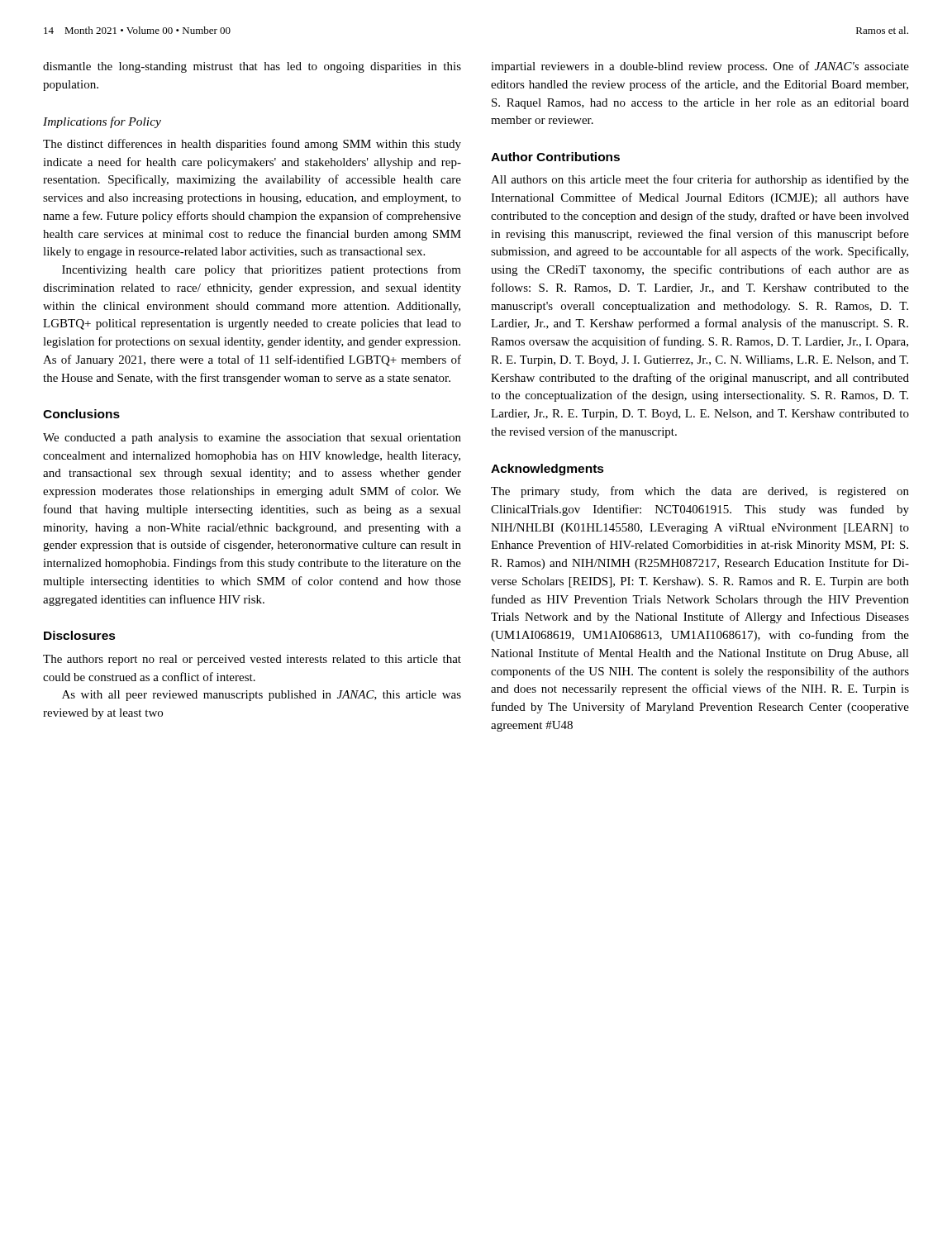Locate the element starting "All authors on this"
The height and width of the screenshot is (1240, 952).
[x=700, y=306]
